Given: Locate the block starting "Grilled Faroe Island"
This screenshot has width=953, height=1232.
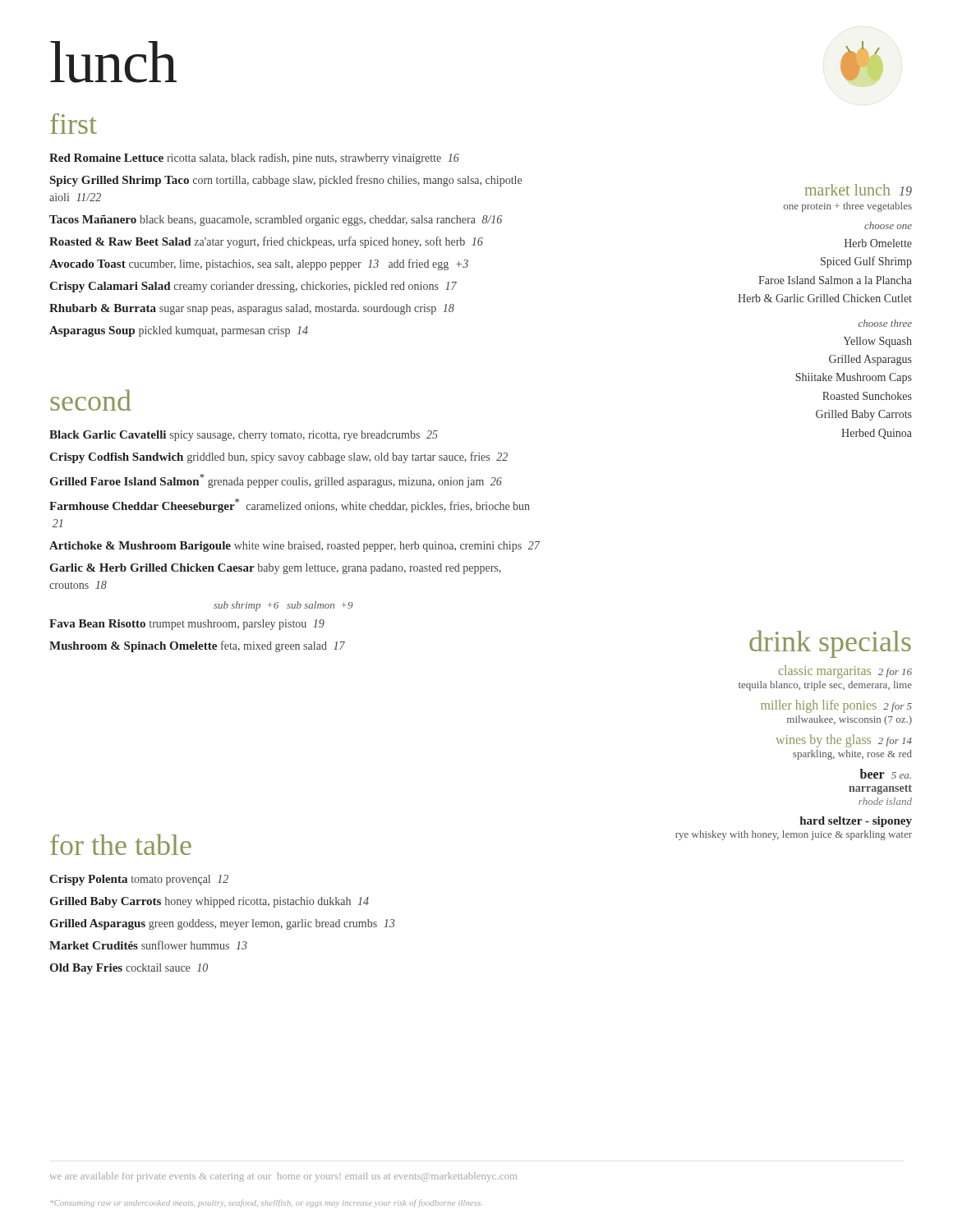Looking at the screenshot, I should (276, 480).
